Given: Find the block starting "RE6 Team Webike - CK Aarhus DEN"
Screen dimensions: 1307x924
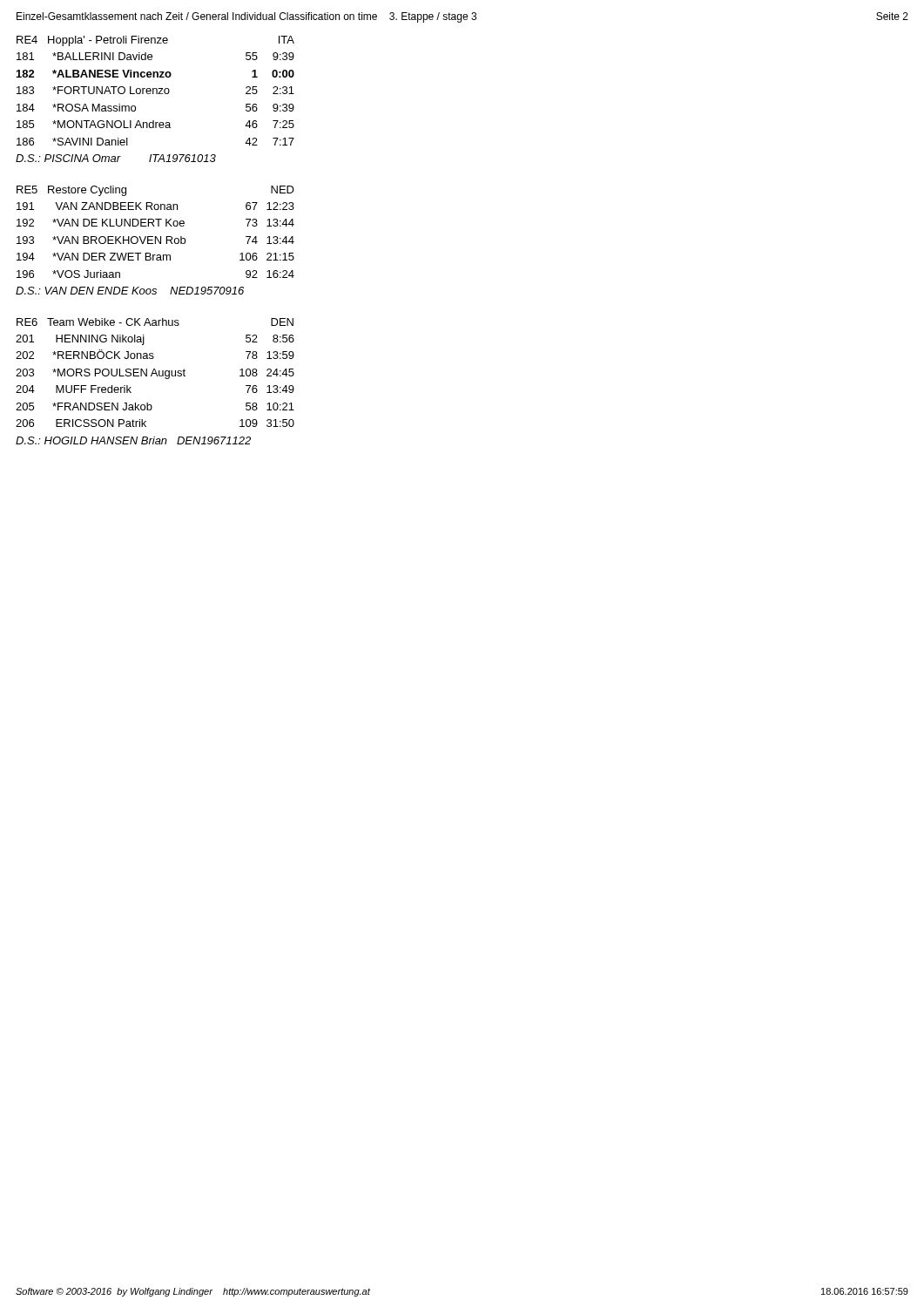Looking at the screenshot, I should point(190,382).
